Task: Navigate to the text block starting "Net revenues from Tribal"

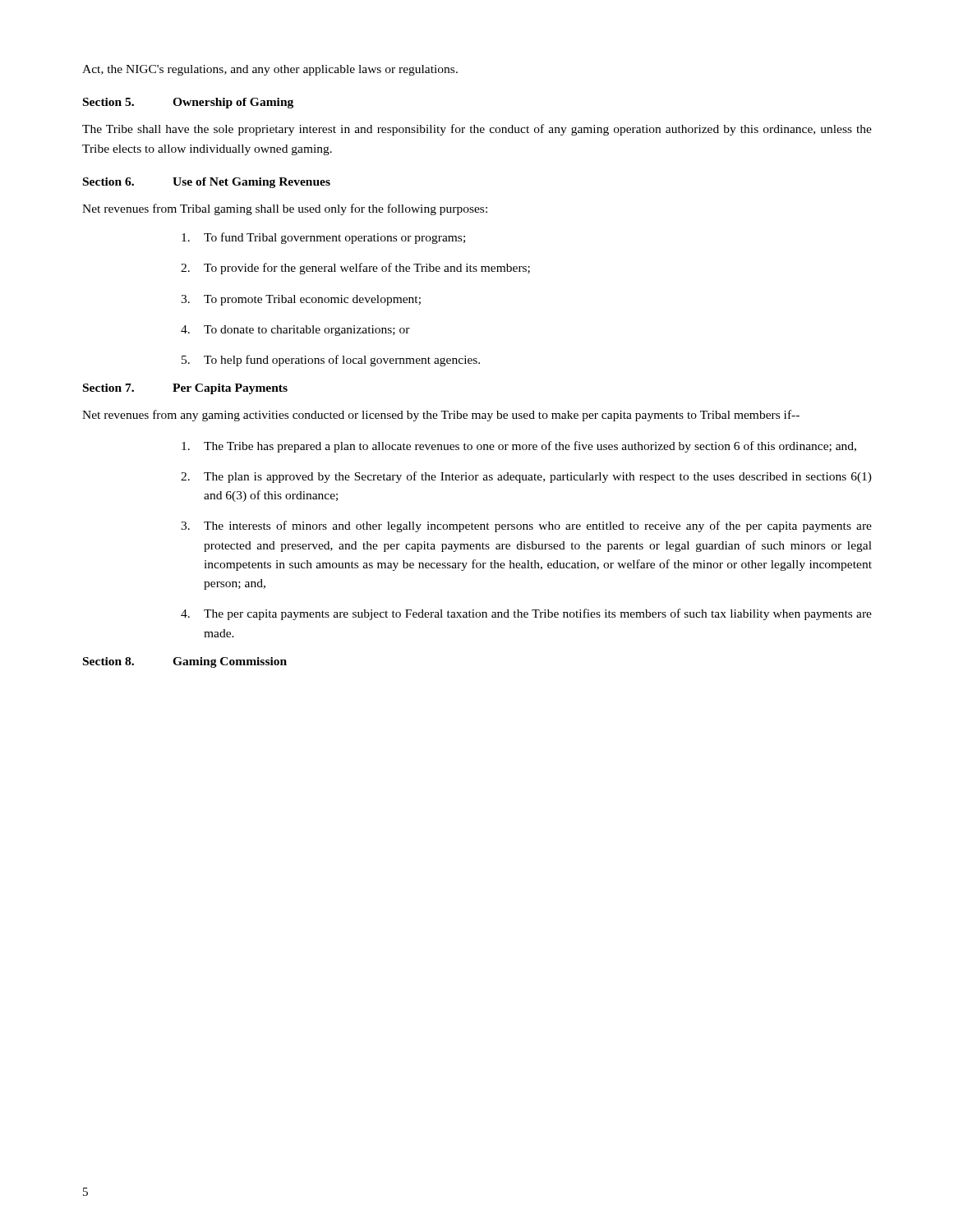Action: [285, 208]
